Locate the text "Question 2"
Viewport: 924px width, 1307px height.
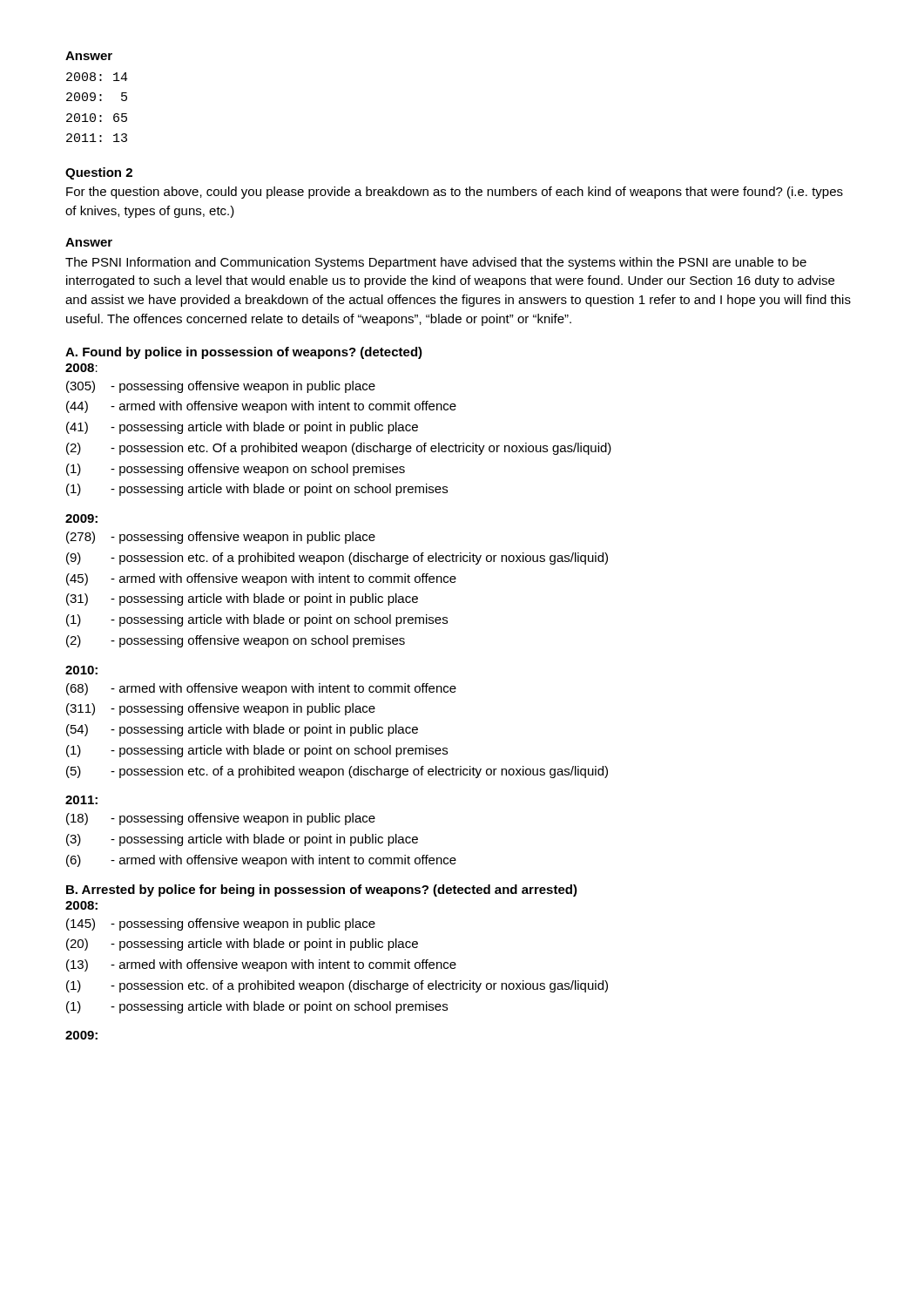click(x=99, y=172)
